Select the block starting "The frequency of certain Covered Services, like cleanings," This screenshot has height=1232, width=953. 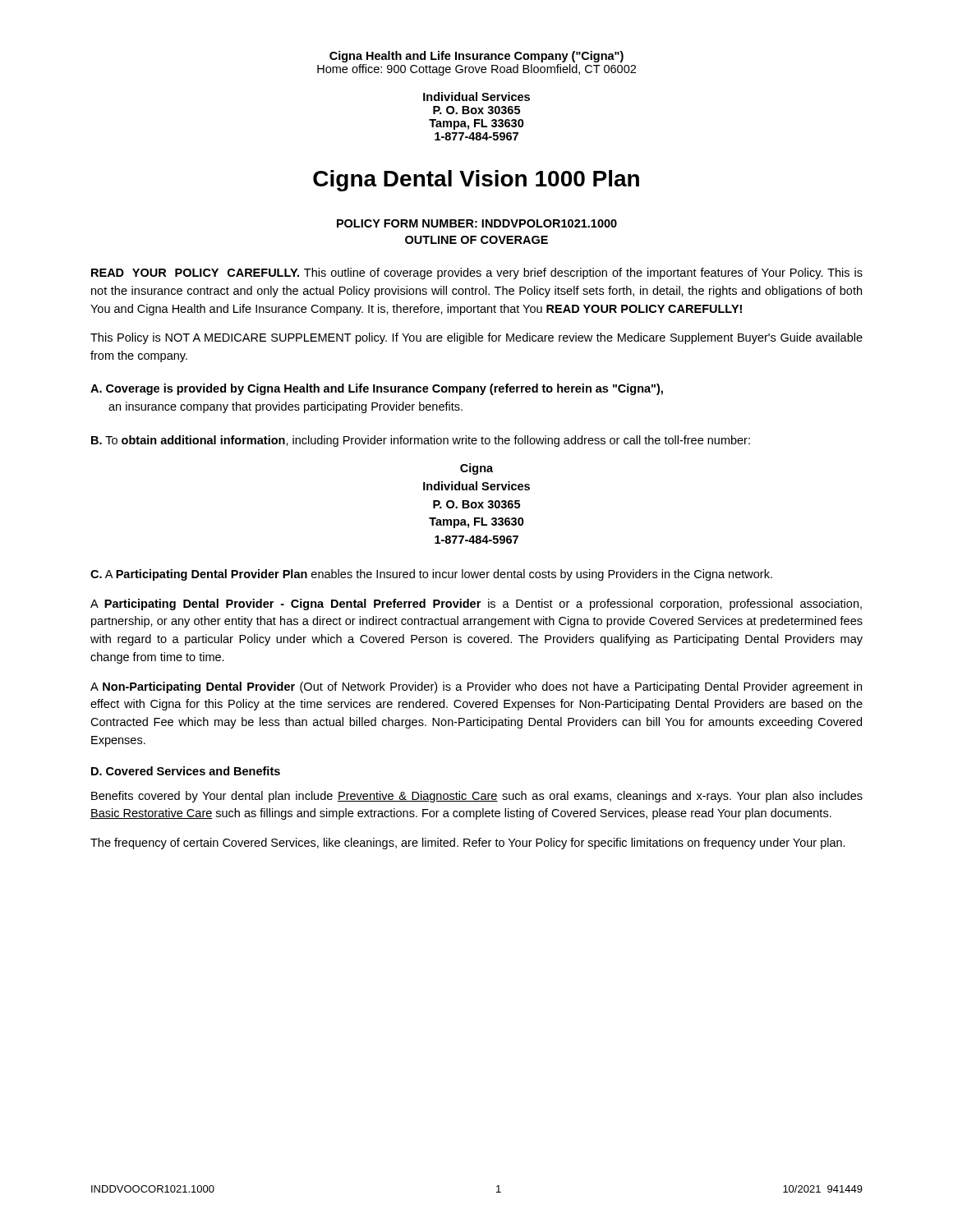click(x=468, y=843)
